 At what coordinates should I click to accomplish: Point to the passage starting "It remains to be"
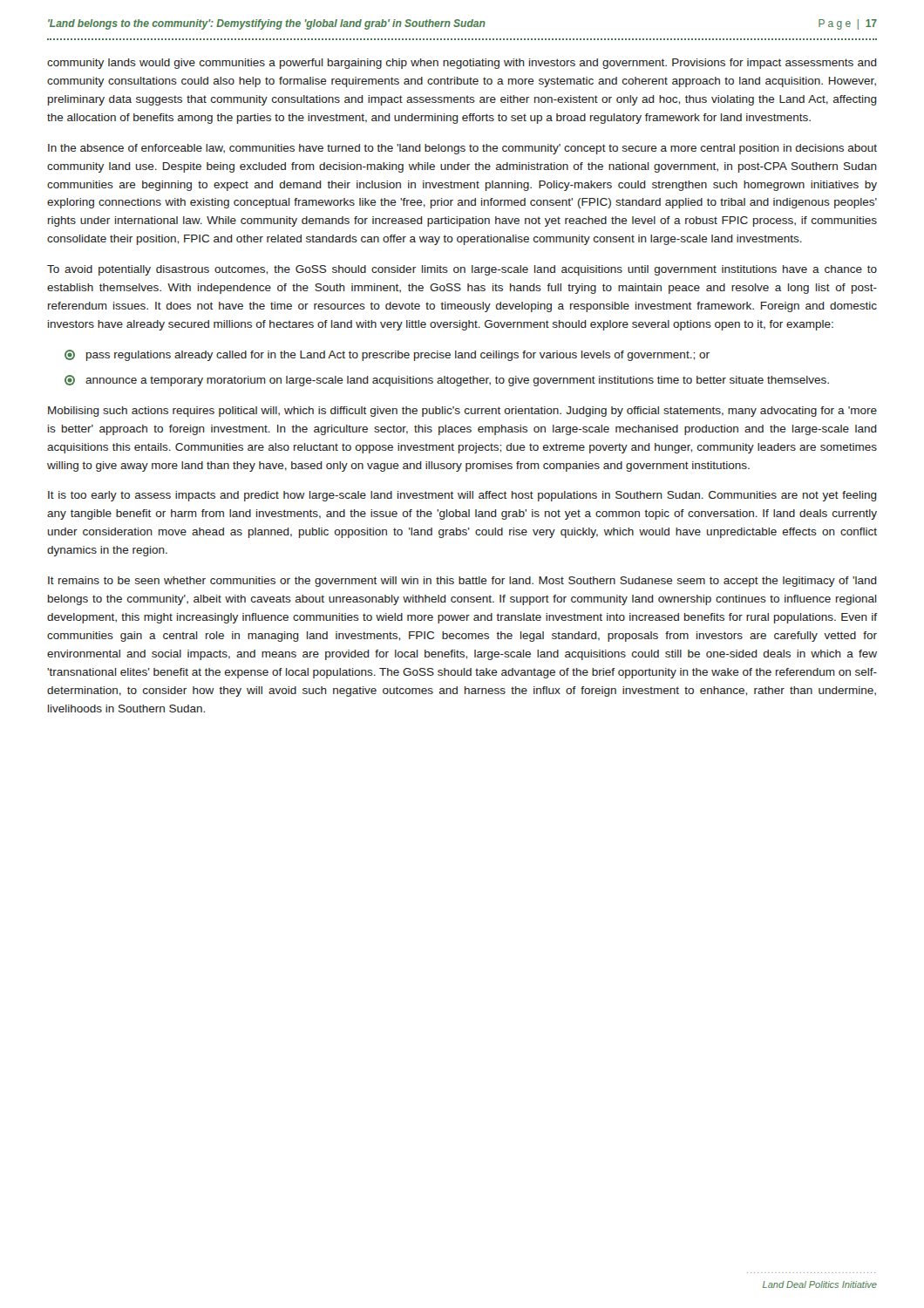[462, 644]
